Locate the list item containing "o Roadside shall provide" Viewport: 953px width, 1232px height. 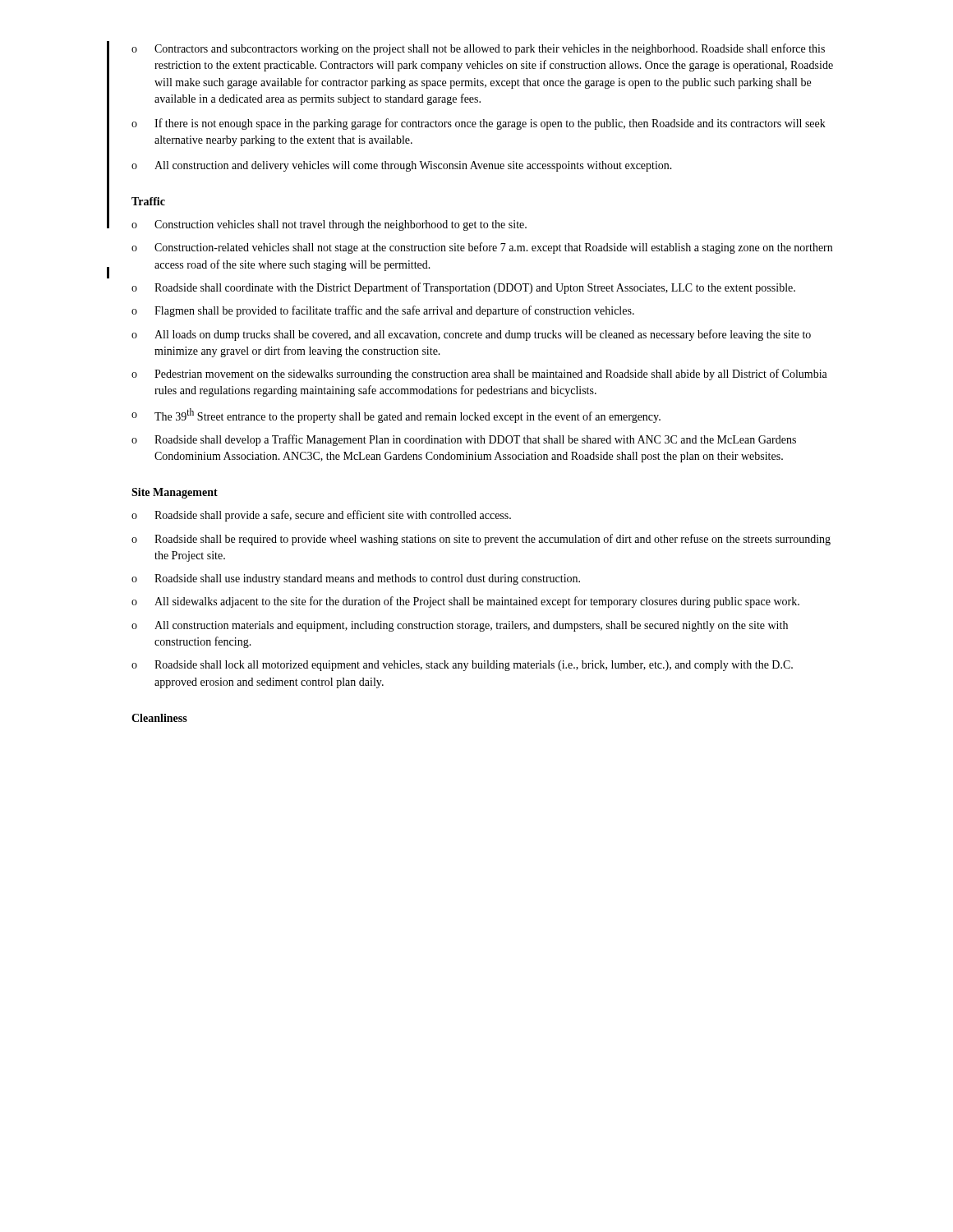click(x=485, y=516)
